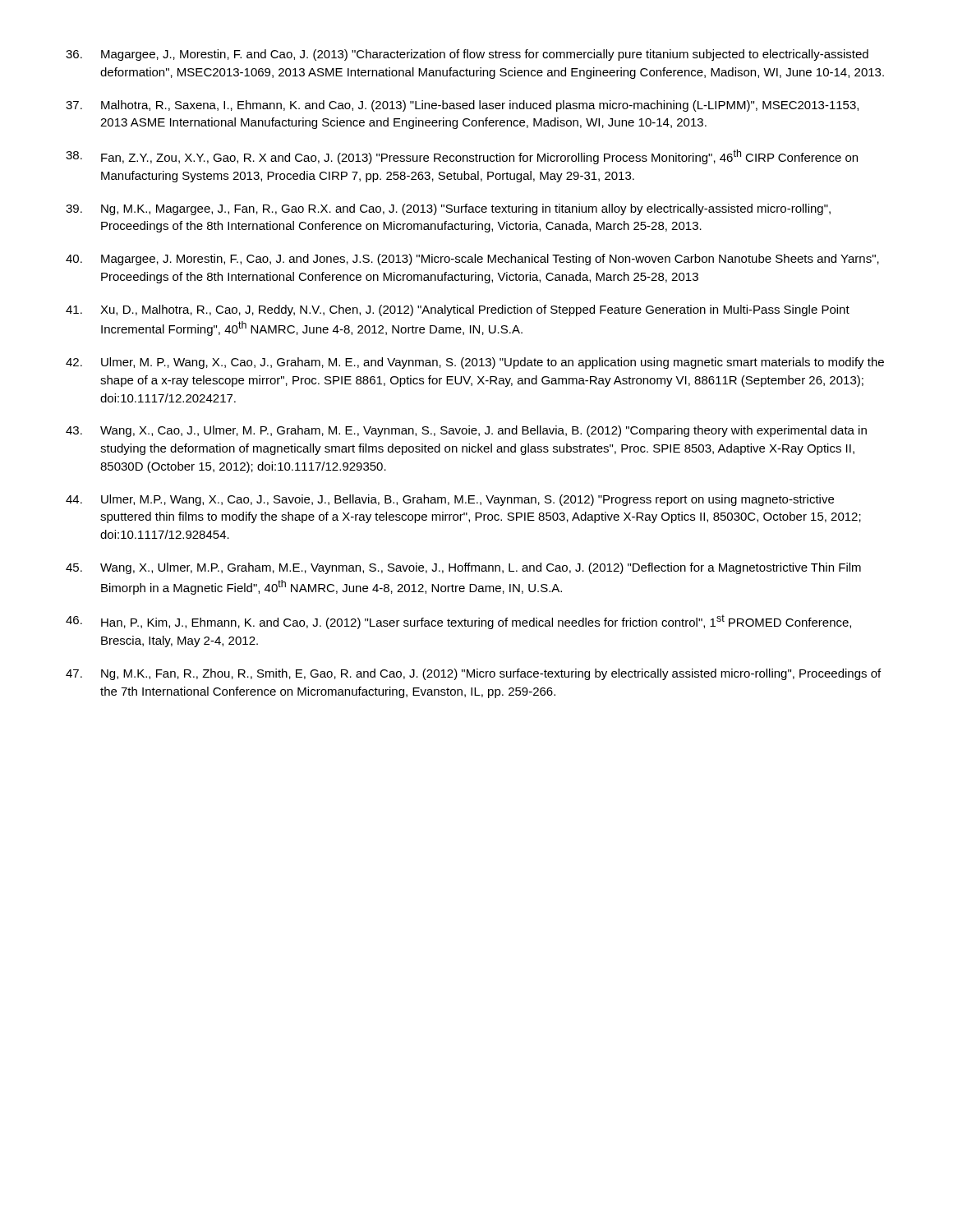The height and width of the screenshot is (1232, 953).
Task: Point to the element starting "47. Ng, M.K., Fan, R., Zhou, R., Smith,"
Action: 476,682
